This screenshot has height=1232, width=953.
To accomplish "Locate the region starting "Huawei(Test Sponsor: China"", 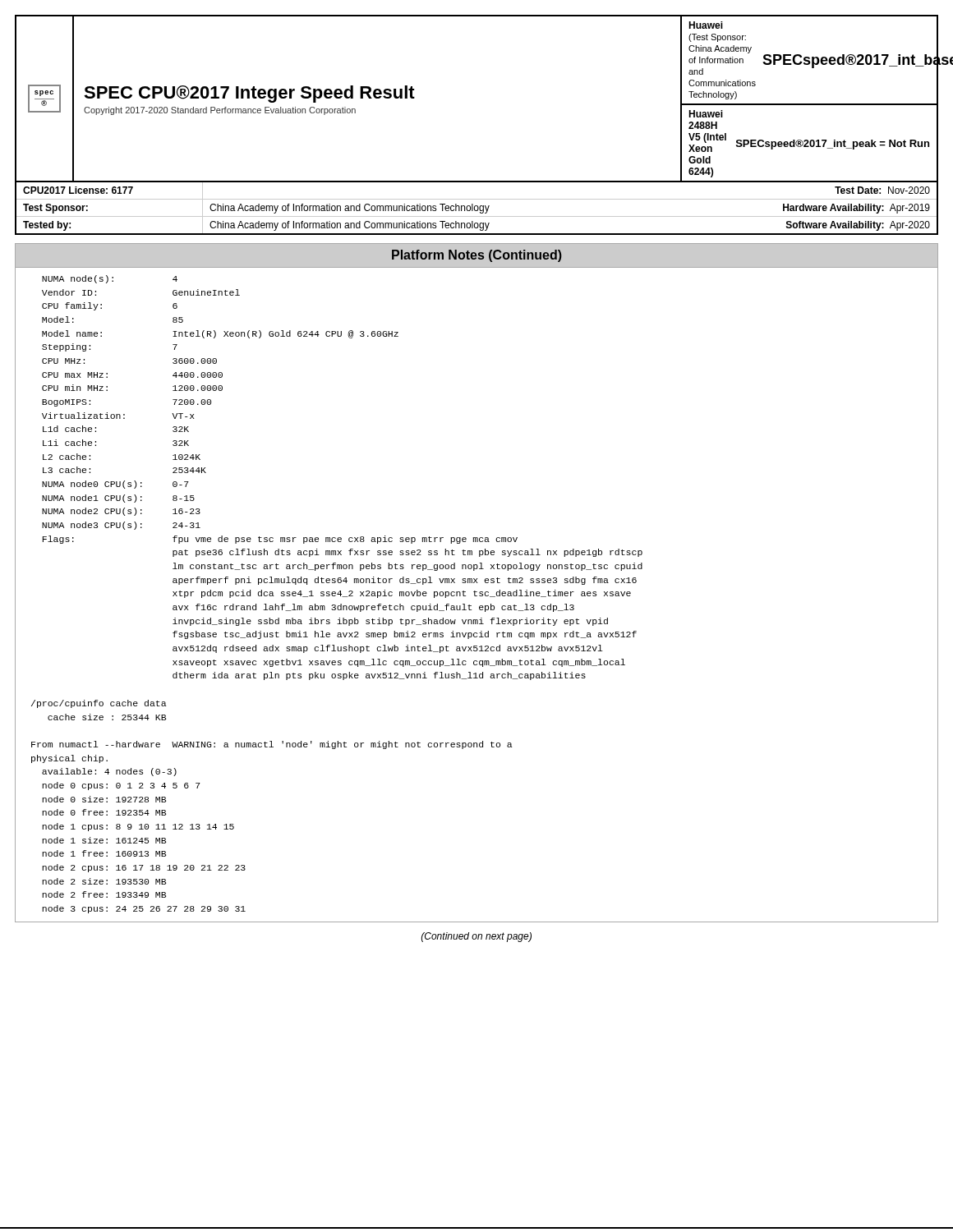I will click(x=722, y=60).
